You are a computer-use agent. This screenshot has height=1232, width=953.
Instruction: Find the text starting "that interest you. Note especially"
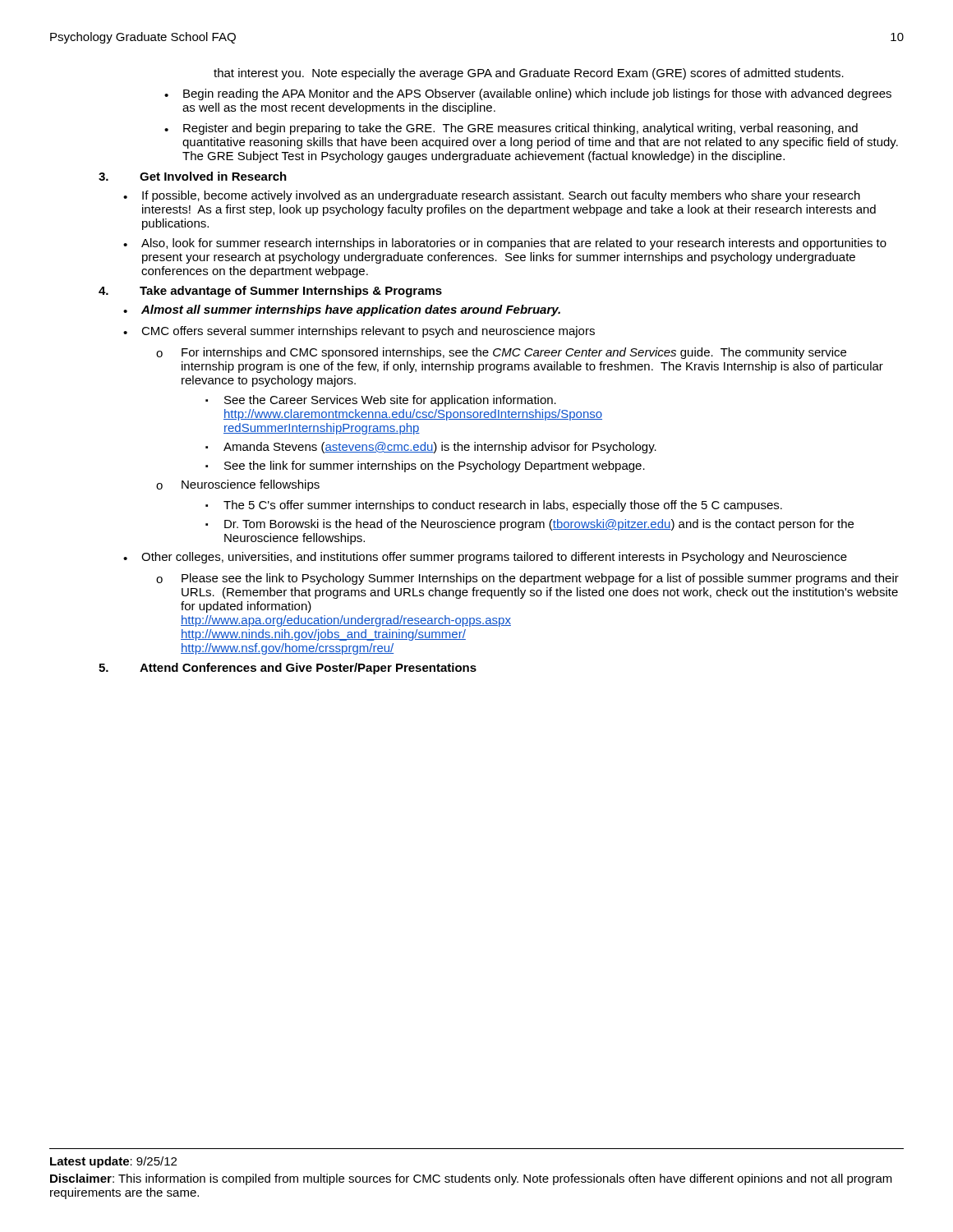tap(529, 73)
